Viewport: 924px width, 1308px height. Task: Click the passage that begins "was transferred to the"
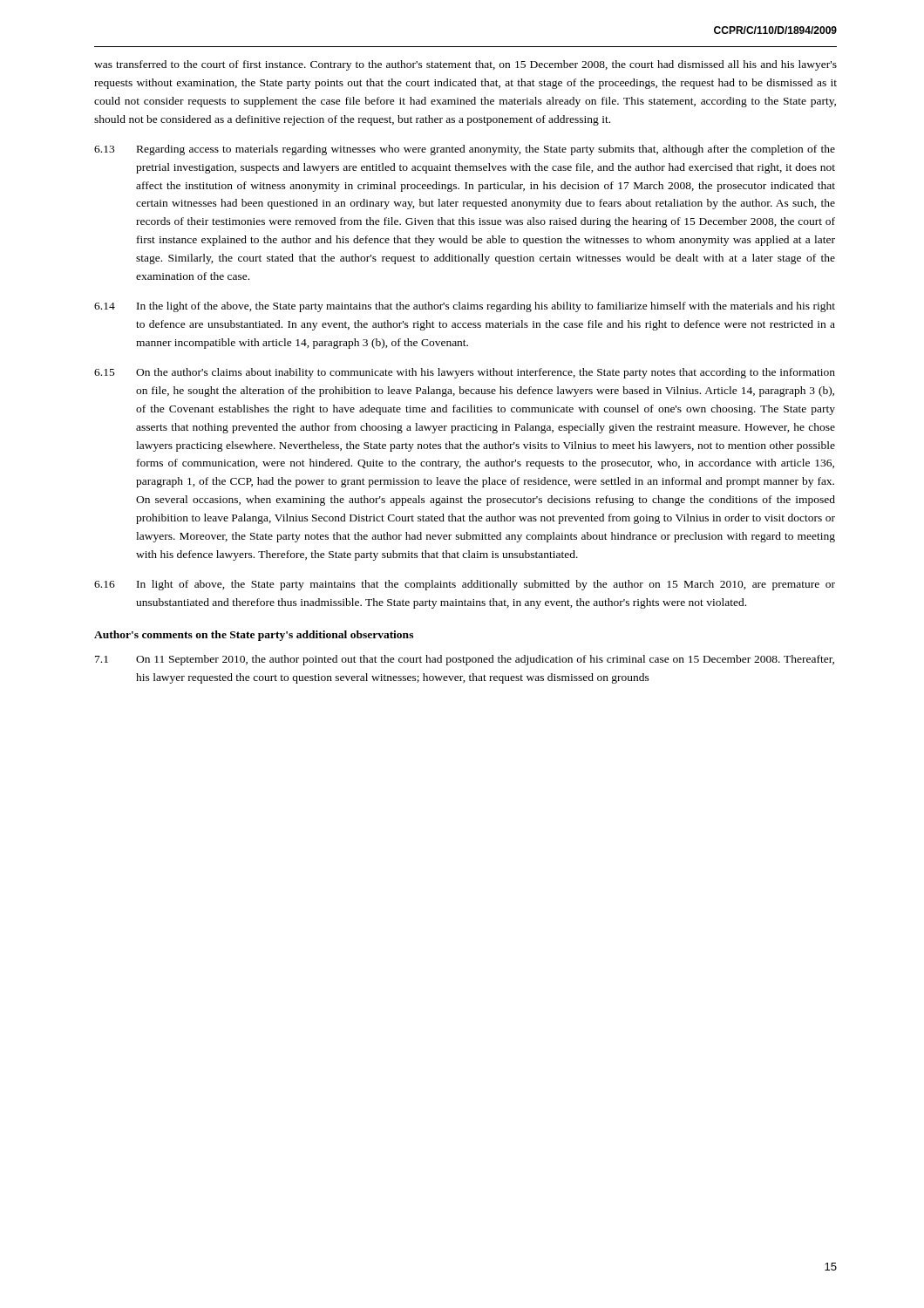(466, 92)
